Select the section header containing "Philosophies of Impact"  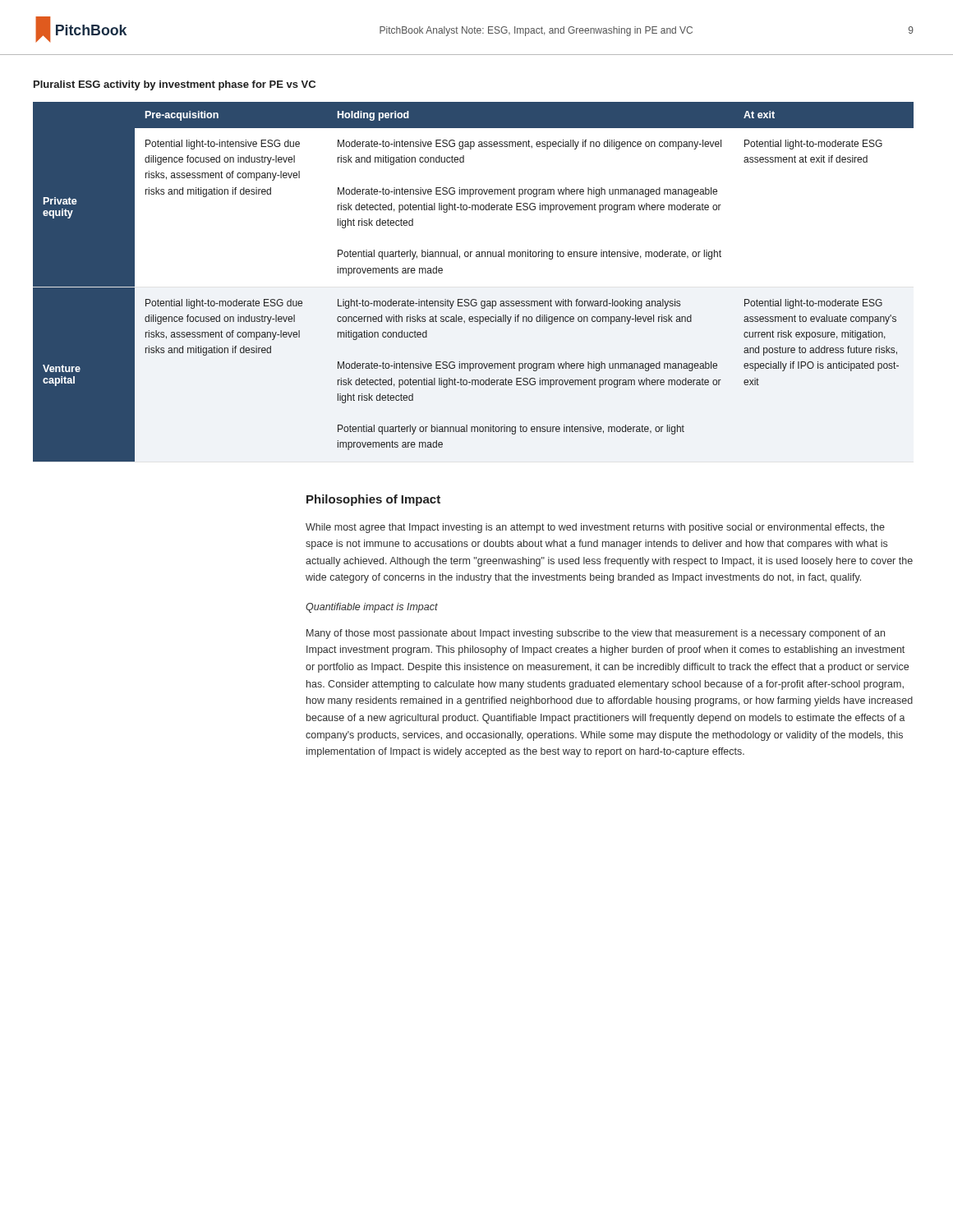tap(373, 499)
